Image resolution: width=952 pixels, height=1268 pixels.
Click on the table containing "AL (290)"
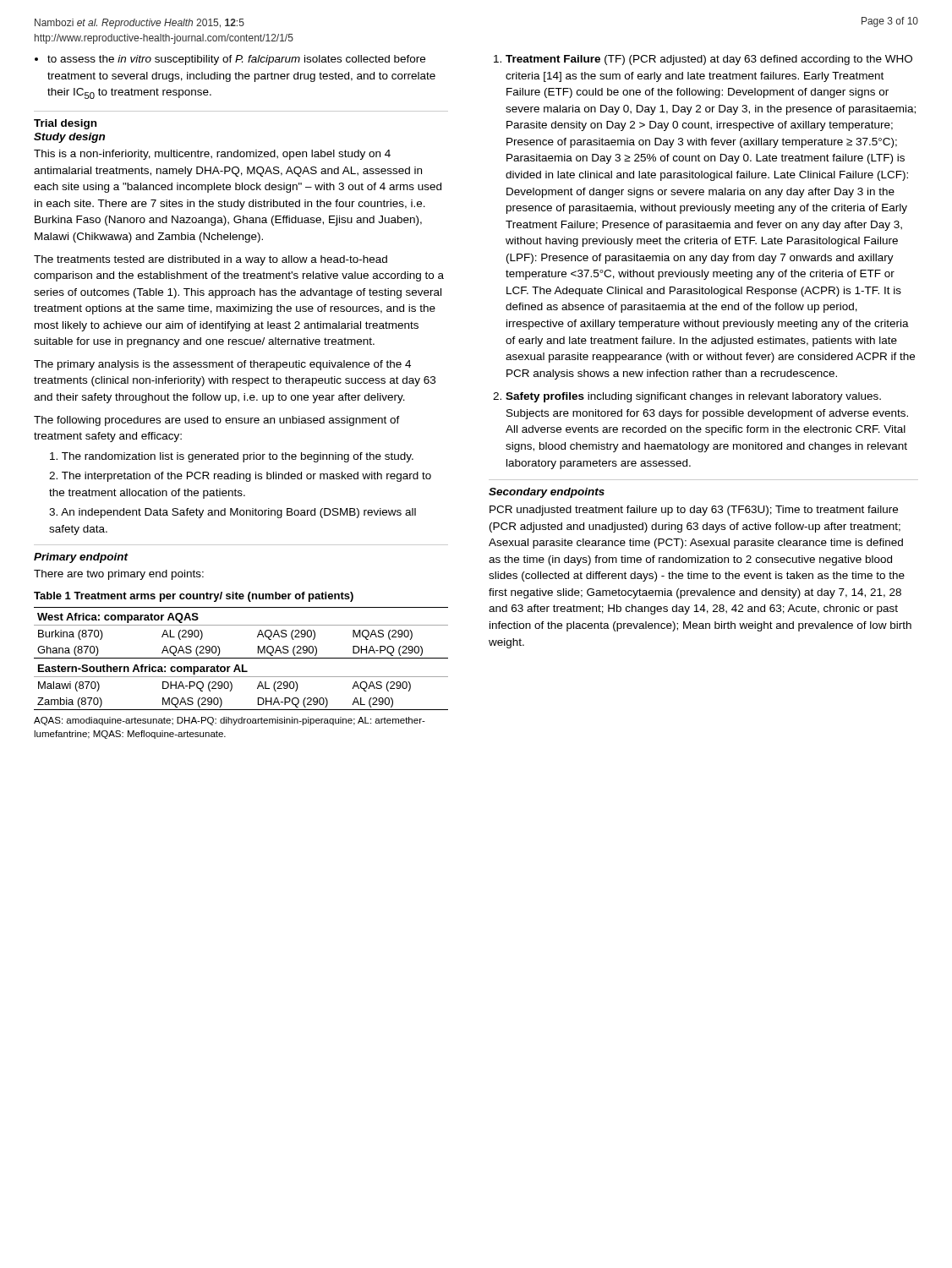pos(241,659)
